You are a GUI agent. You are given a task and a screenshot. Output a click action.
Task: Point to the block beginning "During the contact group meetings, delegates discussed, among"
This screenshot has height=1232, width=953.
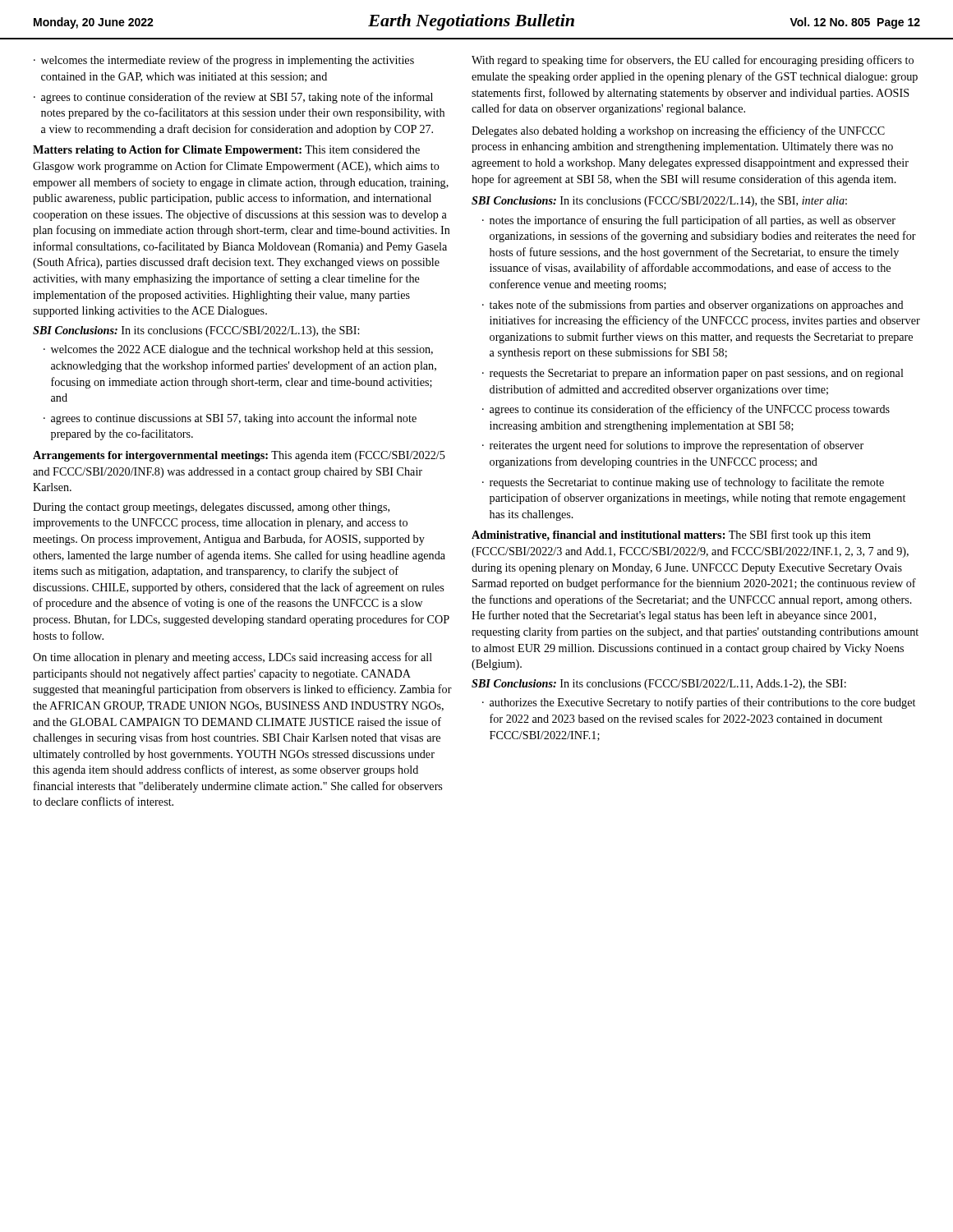coord(241,571)
